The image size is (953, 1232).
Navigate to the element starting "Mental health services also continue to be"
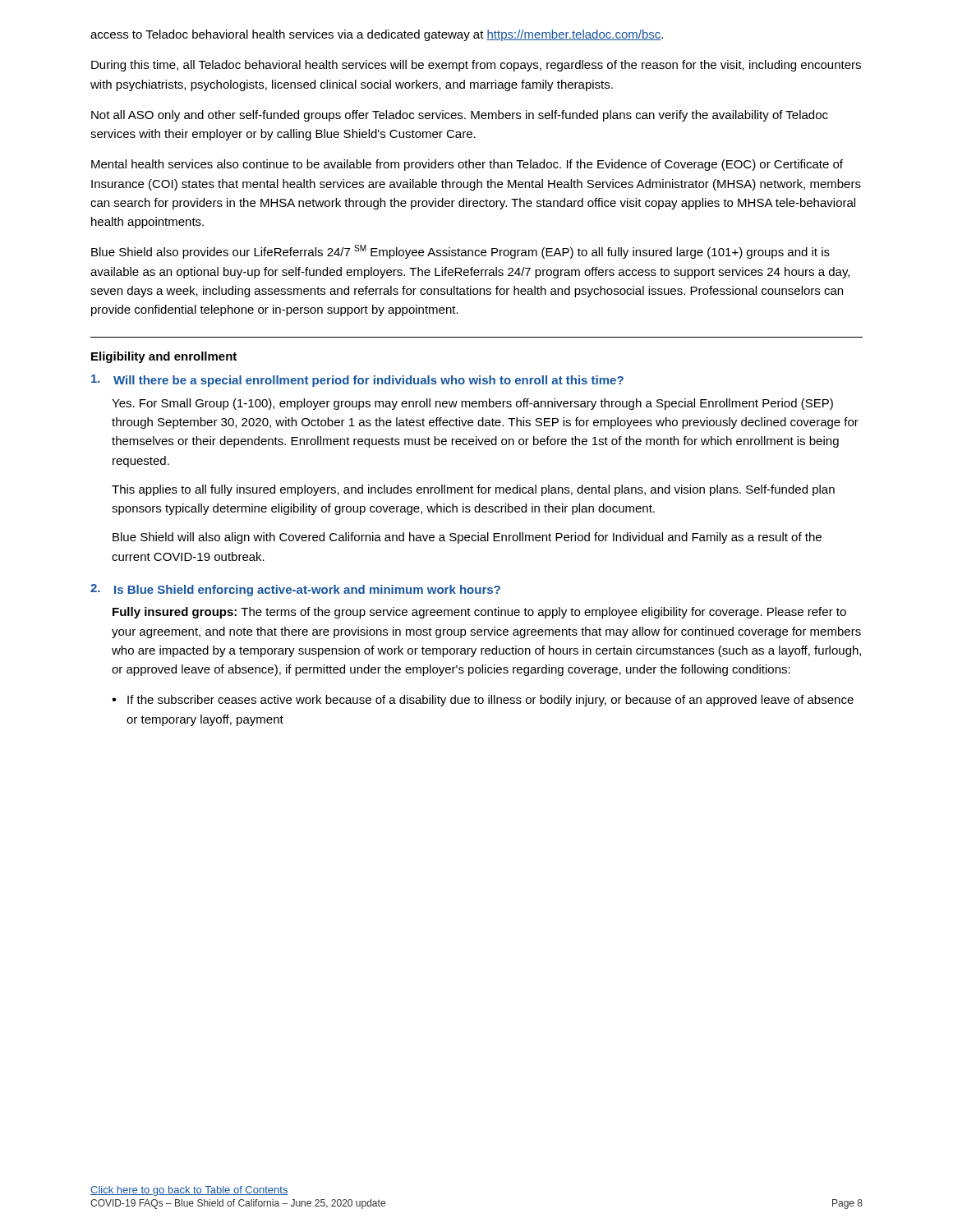point(476,193)
